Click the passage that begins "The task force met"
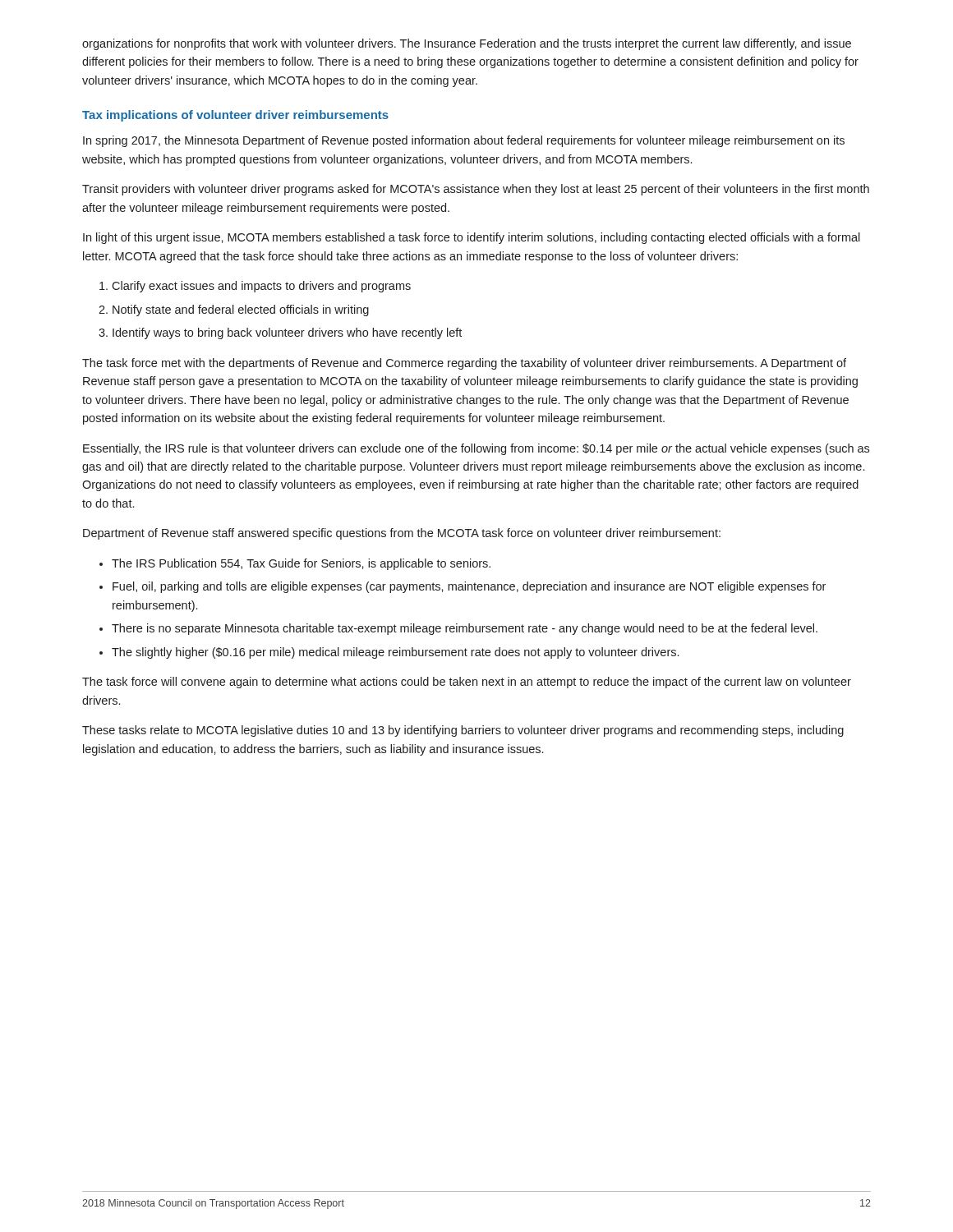 coord(470,390)
